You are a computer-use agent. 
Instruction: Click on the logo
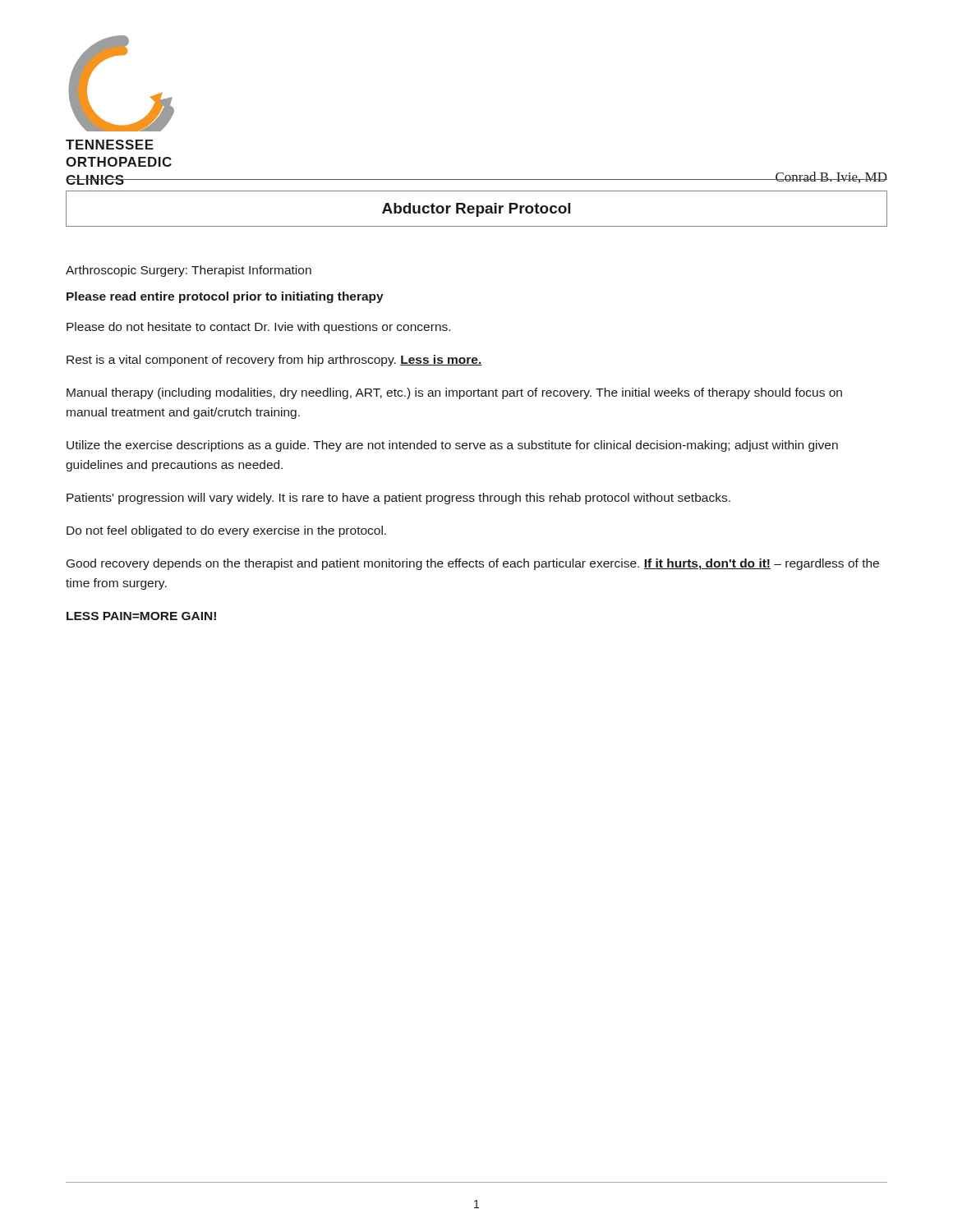123,111
